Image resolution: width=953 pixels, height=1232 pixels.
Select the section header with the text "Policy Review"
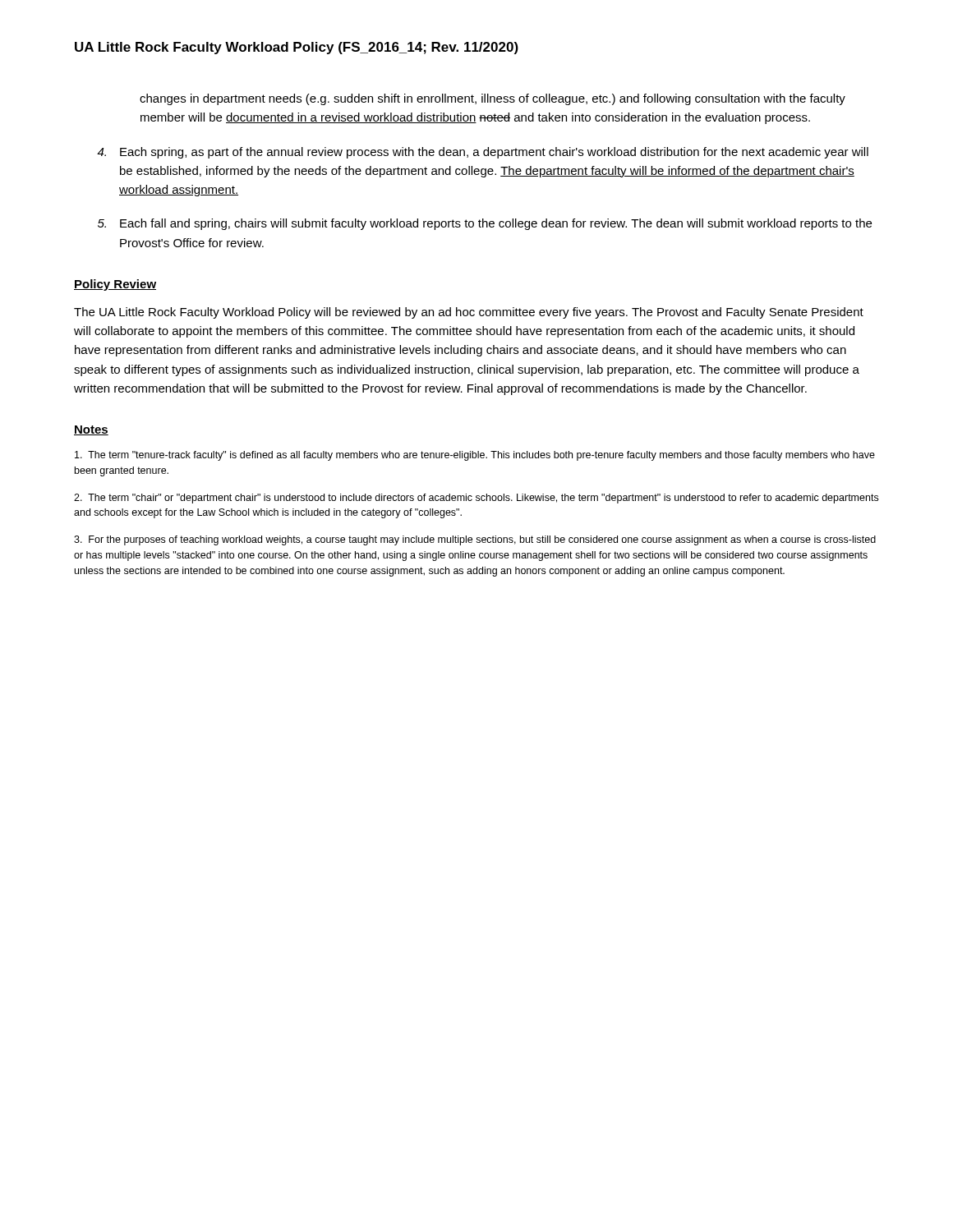pyautogui.click(x=115, y=284)
